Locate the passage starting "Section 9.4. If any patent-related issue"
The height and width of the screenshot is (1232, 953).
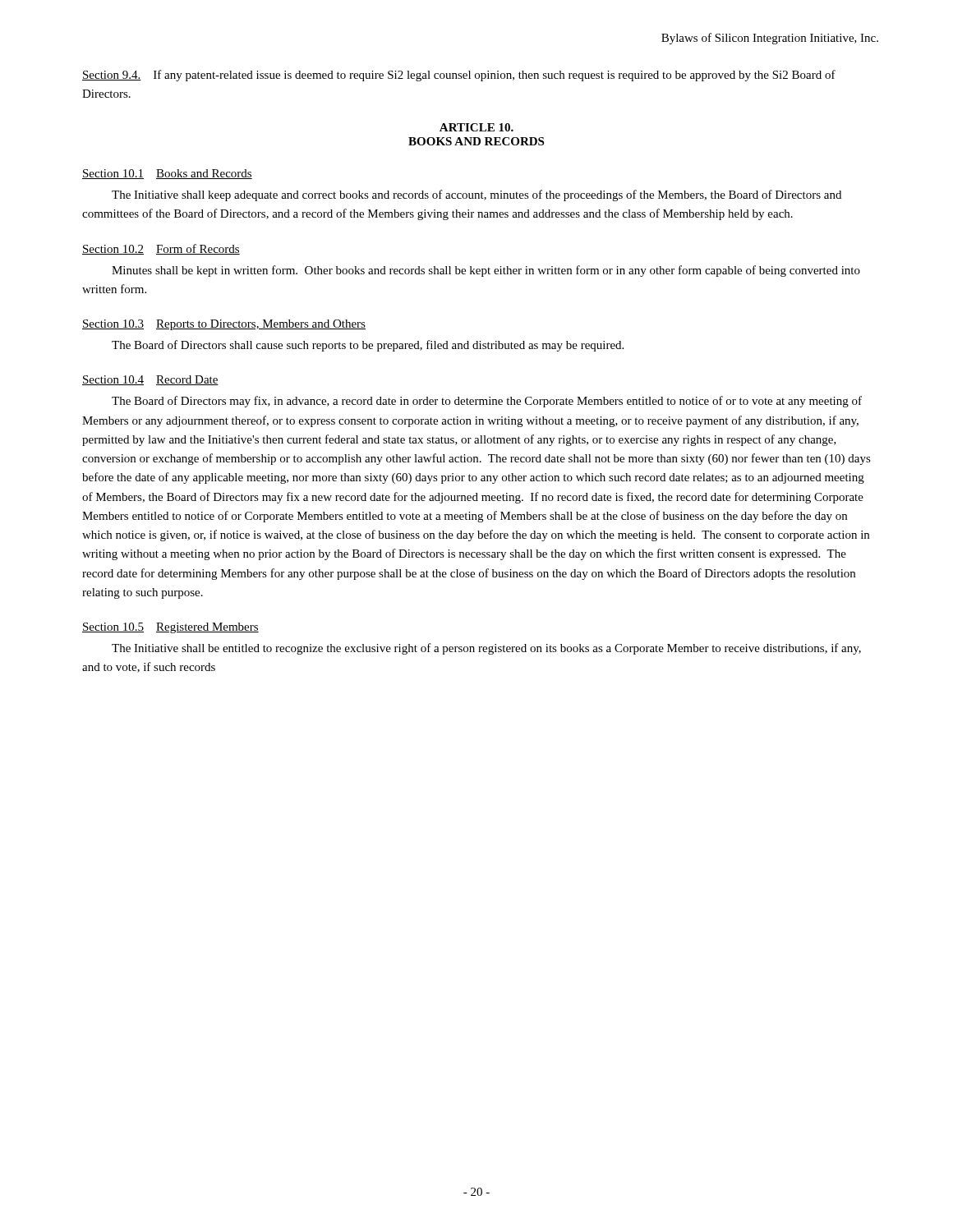tap(459, 84)
